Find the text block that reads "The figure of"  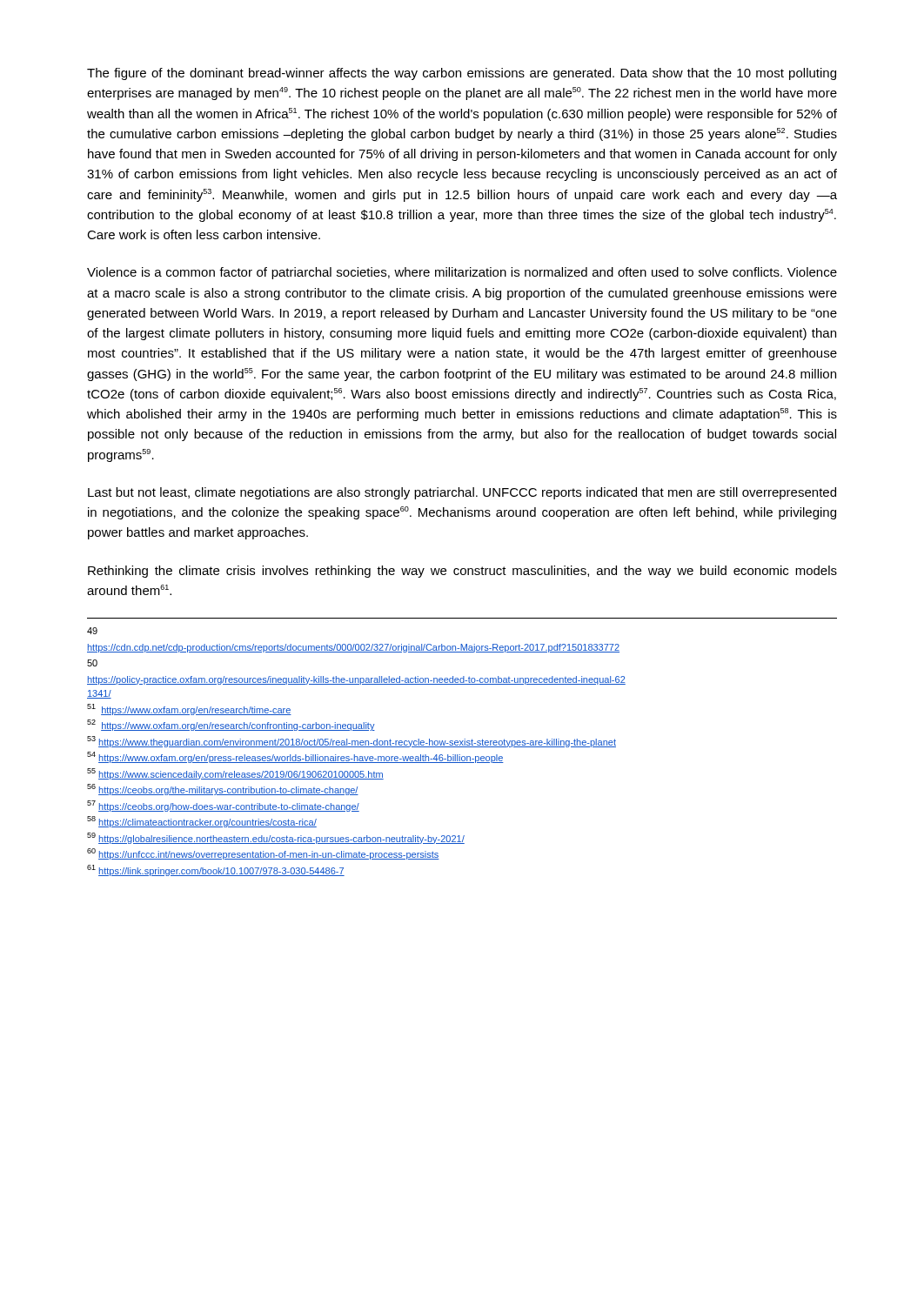pos(462,154)
